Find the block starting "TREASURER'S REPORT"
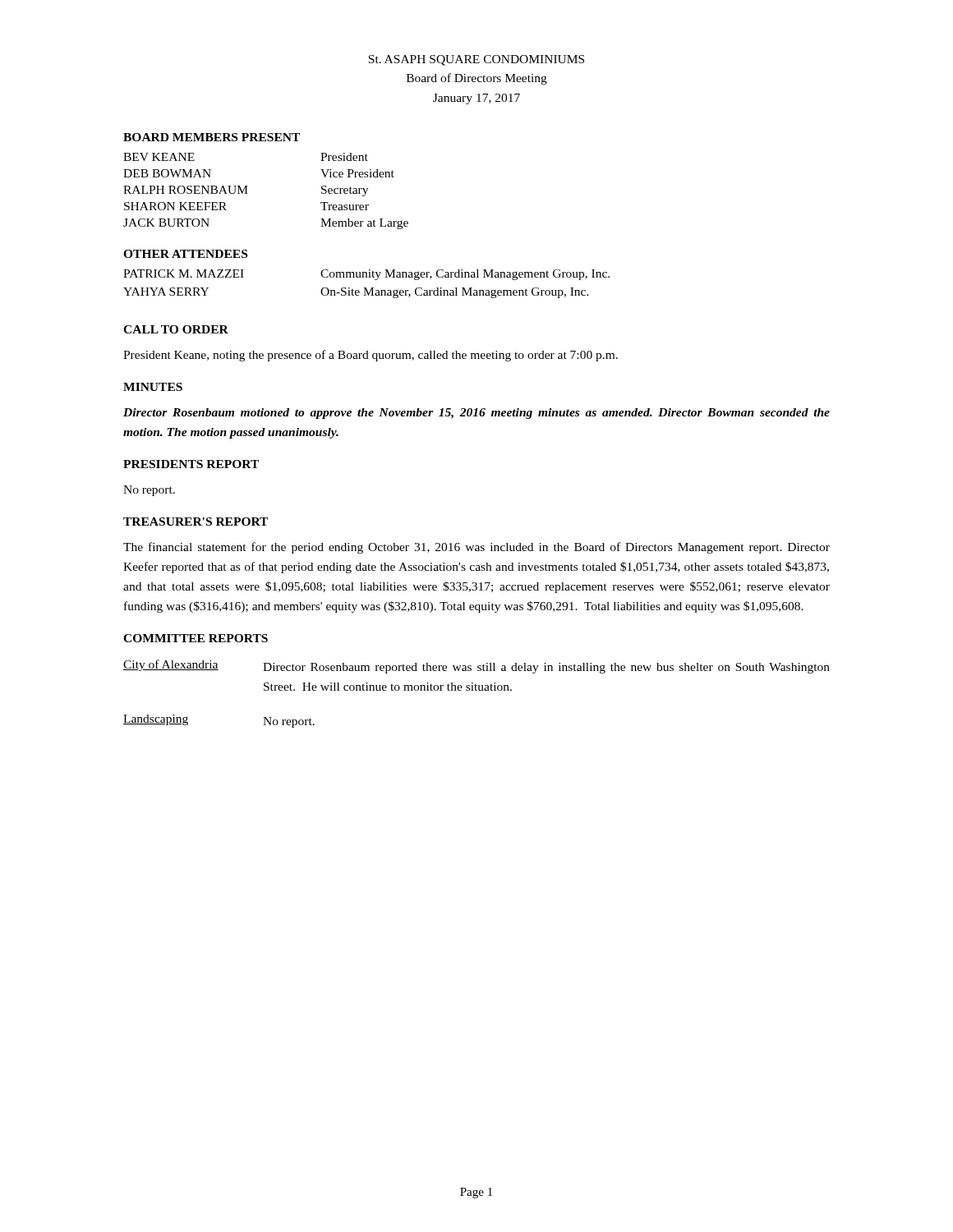This screenshot has height=1232, width=953. tap(196, 521)
